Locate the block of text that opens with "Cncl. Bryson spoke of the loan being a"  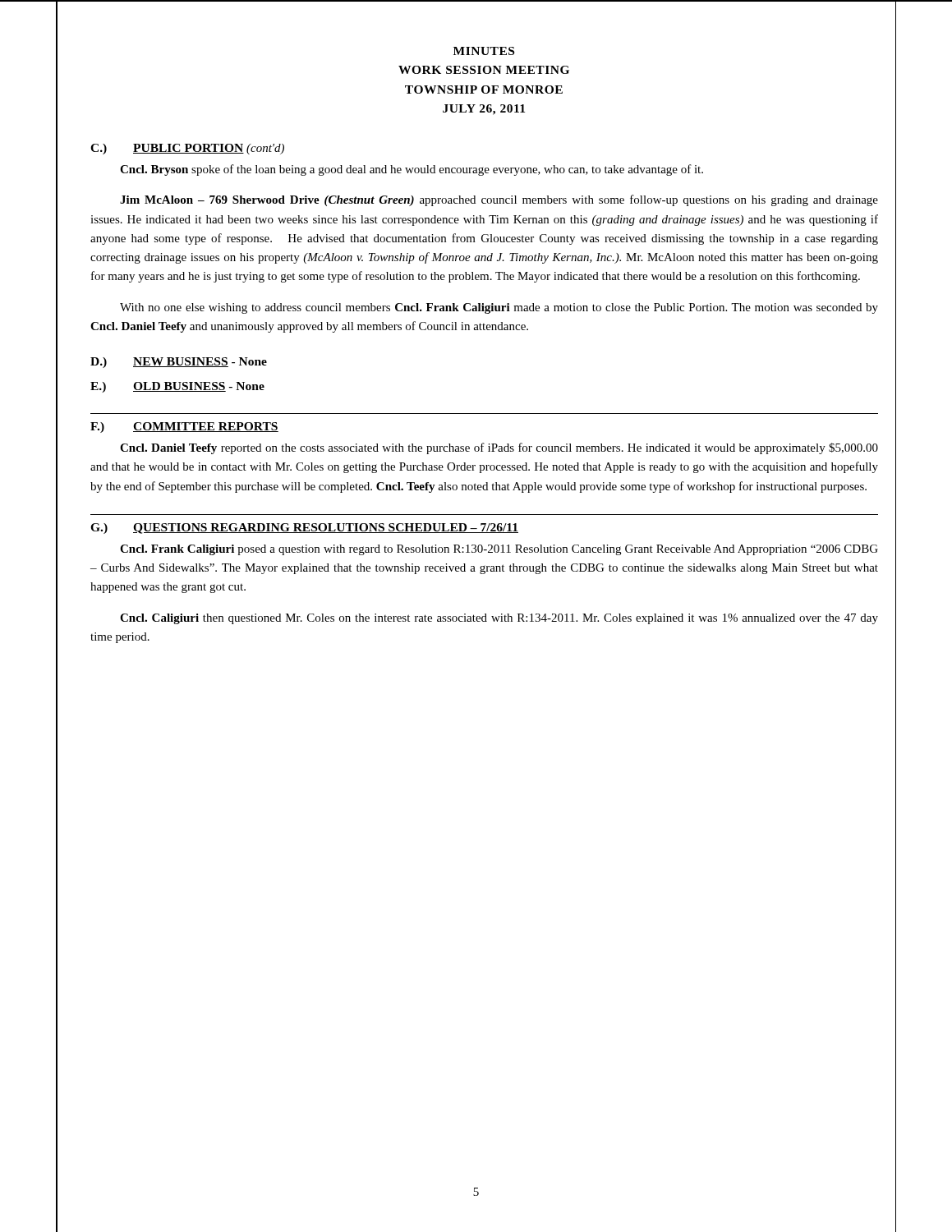412,169
